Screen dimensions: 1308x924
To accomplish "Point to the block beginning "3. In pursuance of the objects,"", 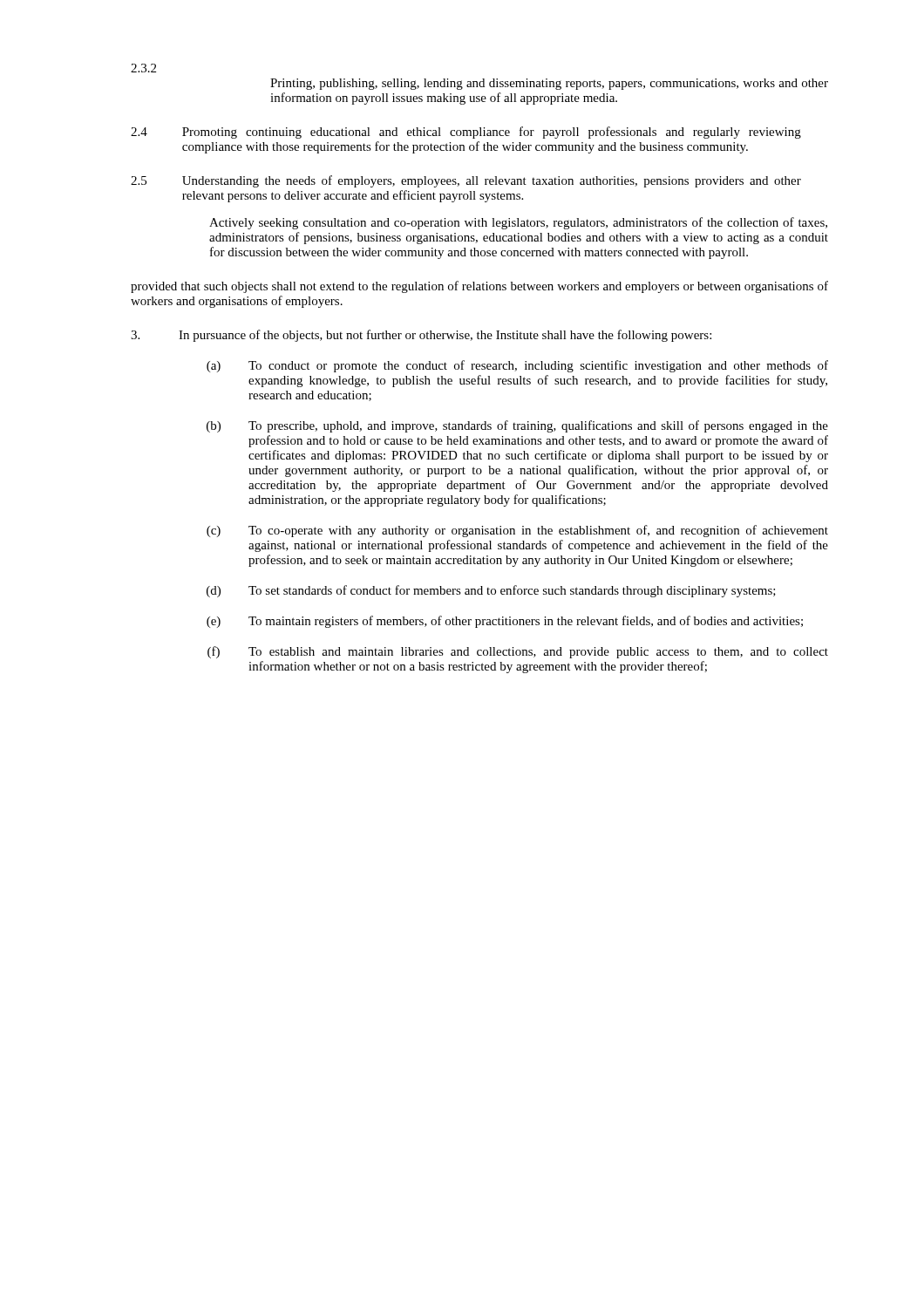I will click(x=479, y=335).
